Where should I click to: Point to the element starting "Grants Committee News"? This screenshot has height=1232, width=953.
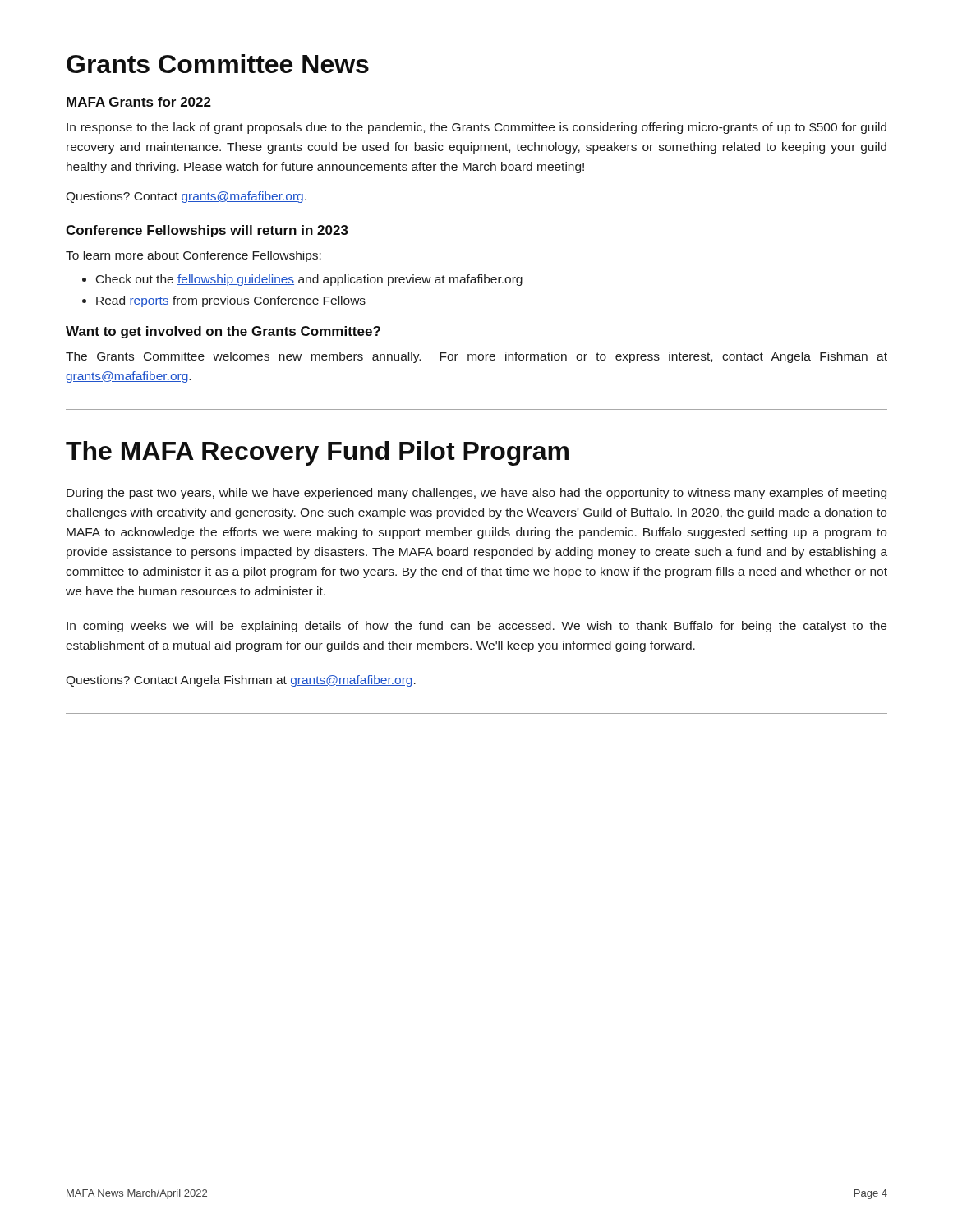pyautogui.click(x=218, y=64)
